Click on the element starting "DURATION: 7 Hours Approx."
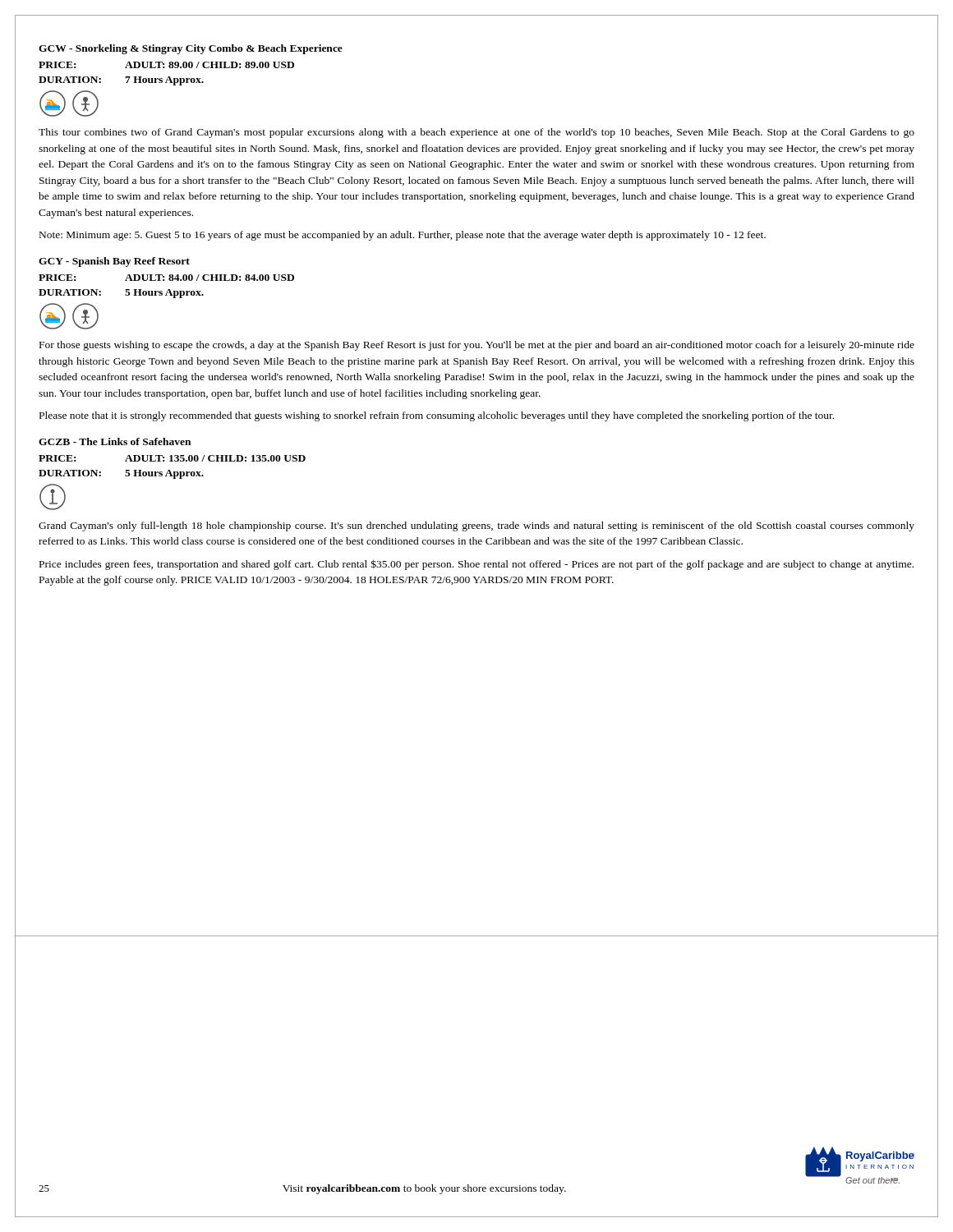This screenshot has height=1232, width=953. [x=121, y=80]
